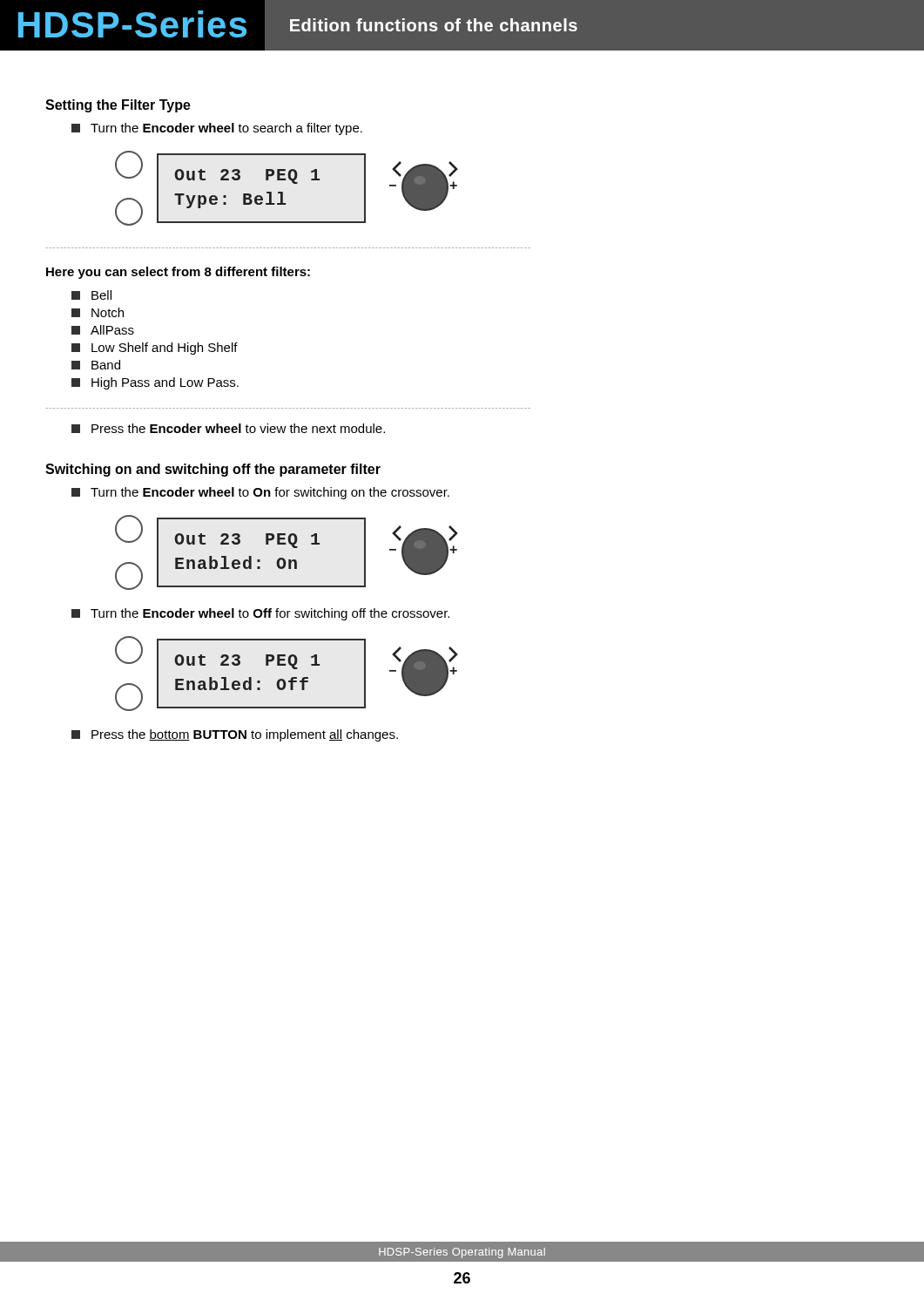Screen dimensions: 1307x924
Task: Select the list item with the text "Low Shelf and High Shelf"
Action: [x=154, y=347]
